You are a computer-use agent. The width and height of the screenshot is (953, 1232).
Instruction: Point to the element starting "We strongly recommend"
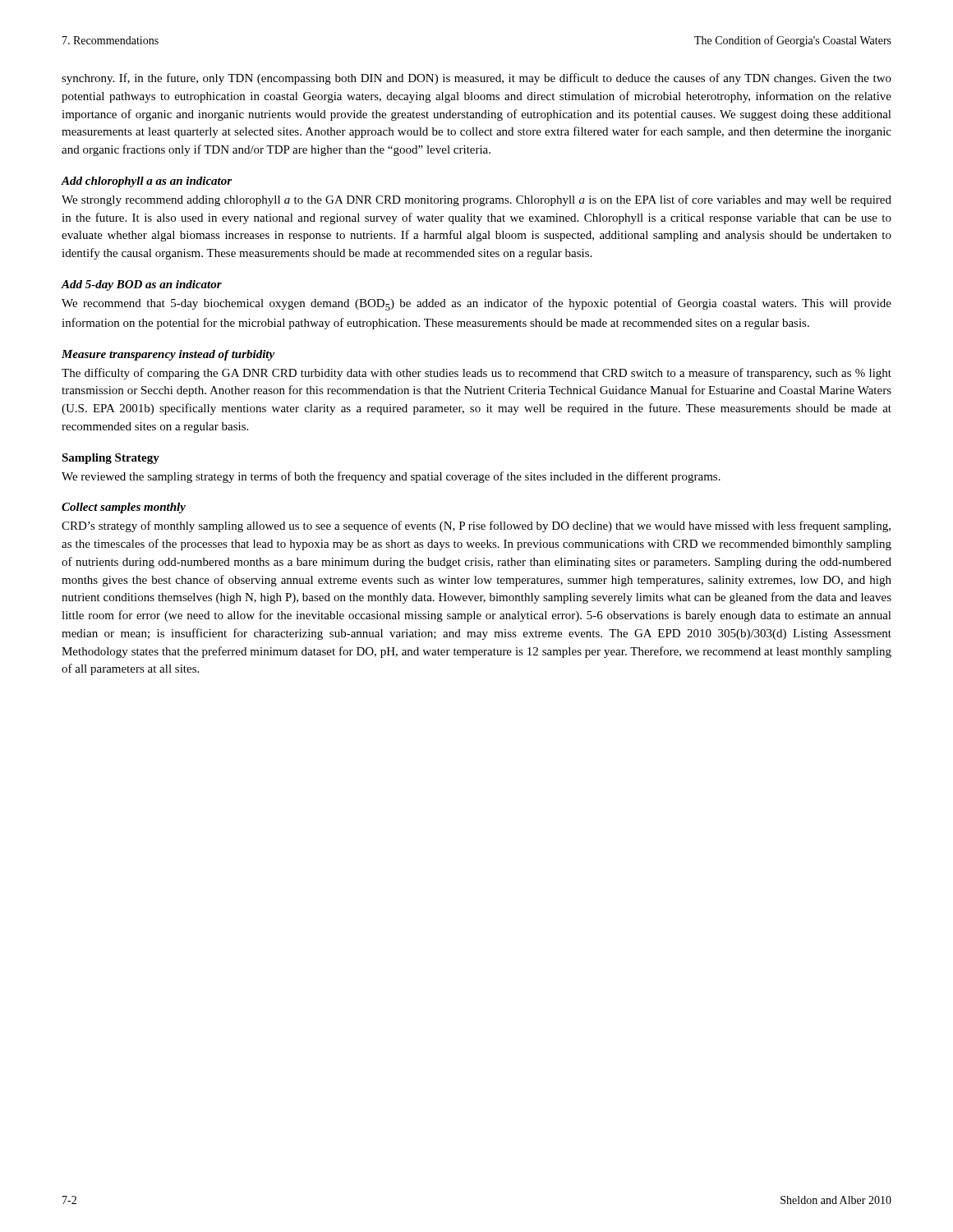click(x=476, y=227)
